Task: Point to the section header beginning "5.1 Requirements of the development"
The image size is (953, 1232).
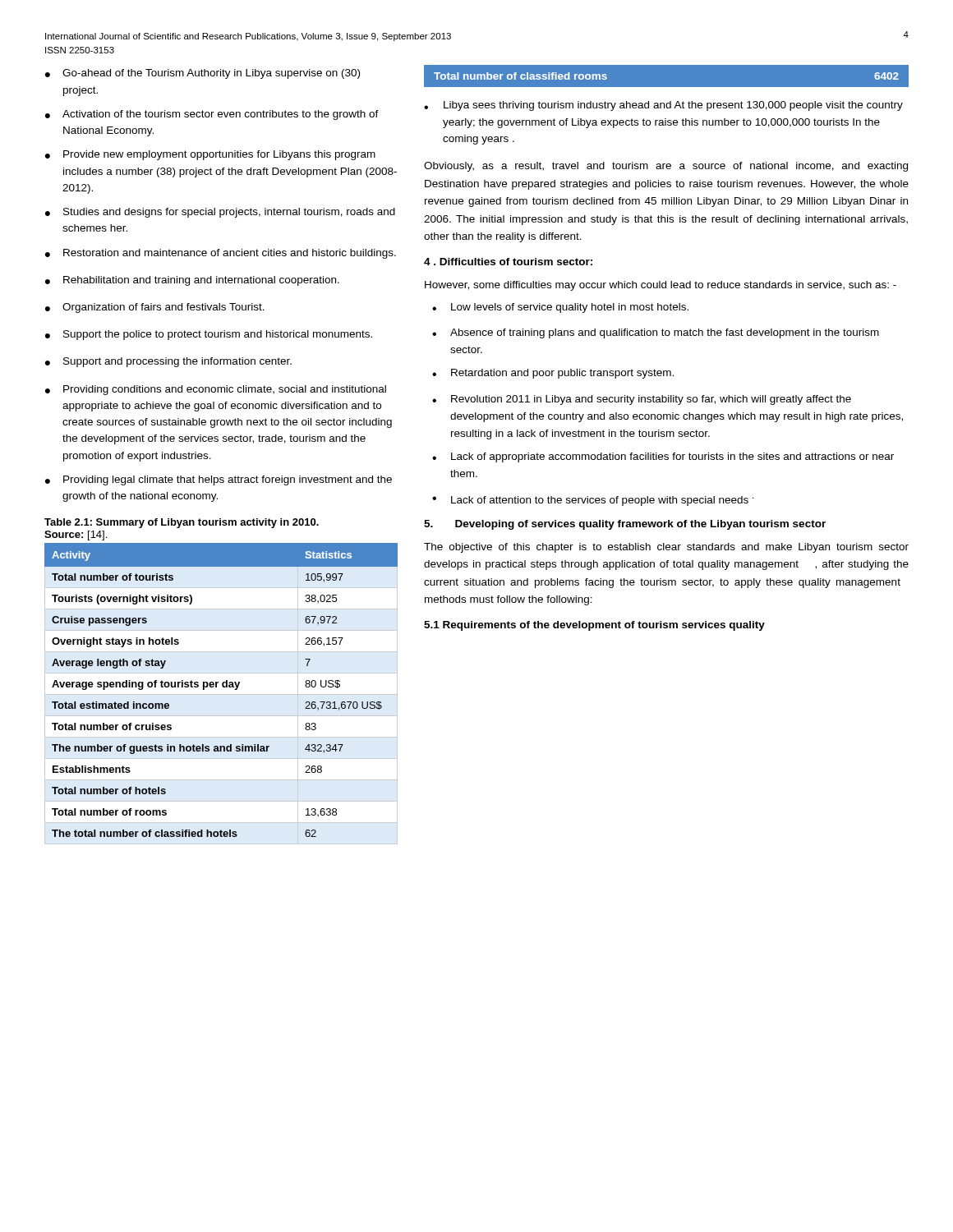Action: click(594, 625)
